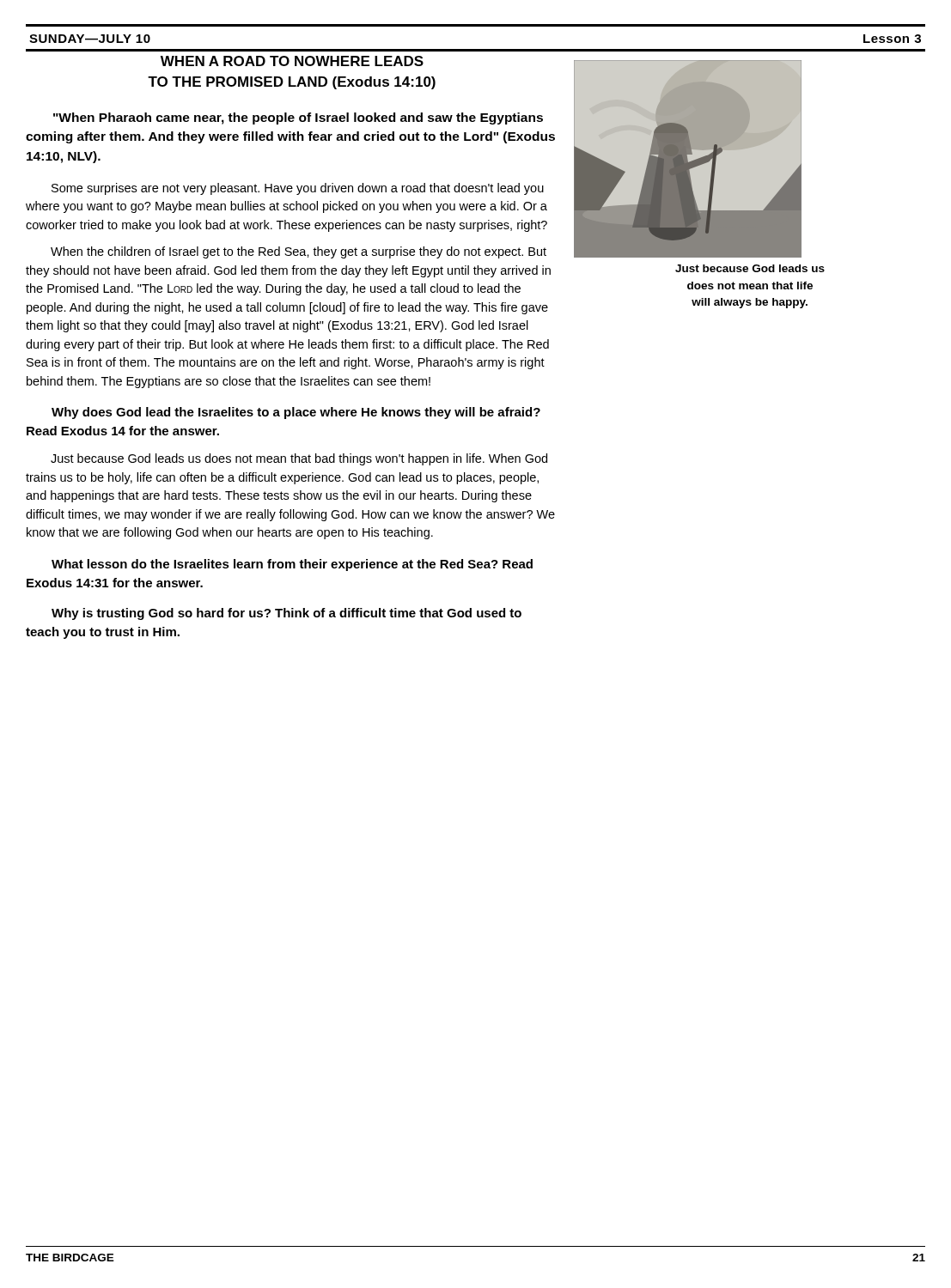Find the text block that says "Why does God lead the Israelites"
The image size is (951, 1288).
(283, 421)
